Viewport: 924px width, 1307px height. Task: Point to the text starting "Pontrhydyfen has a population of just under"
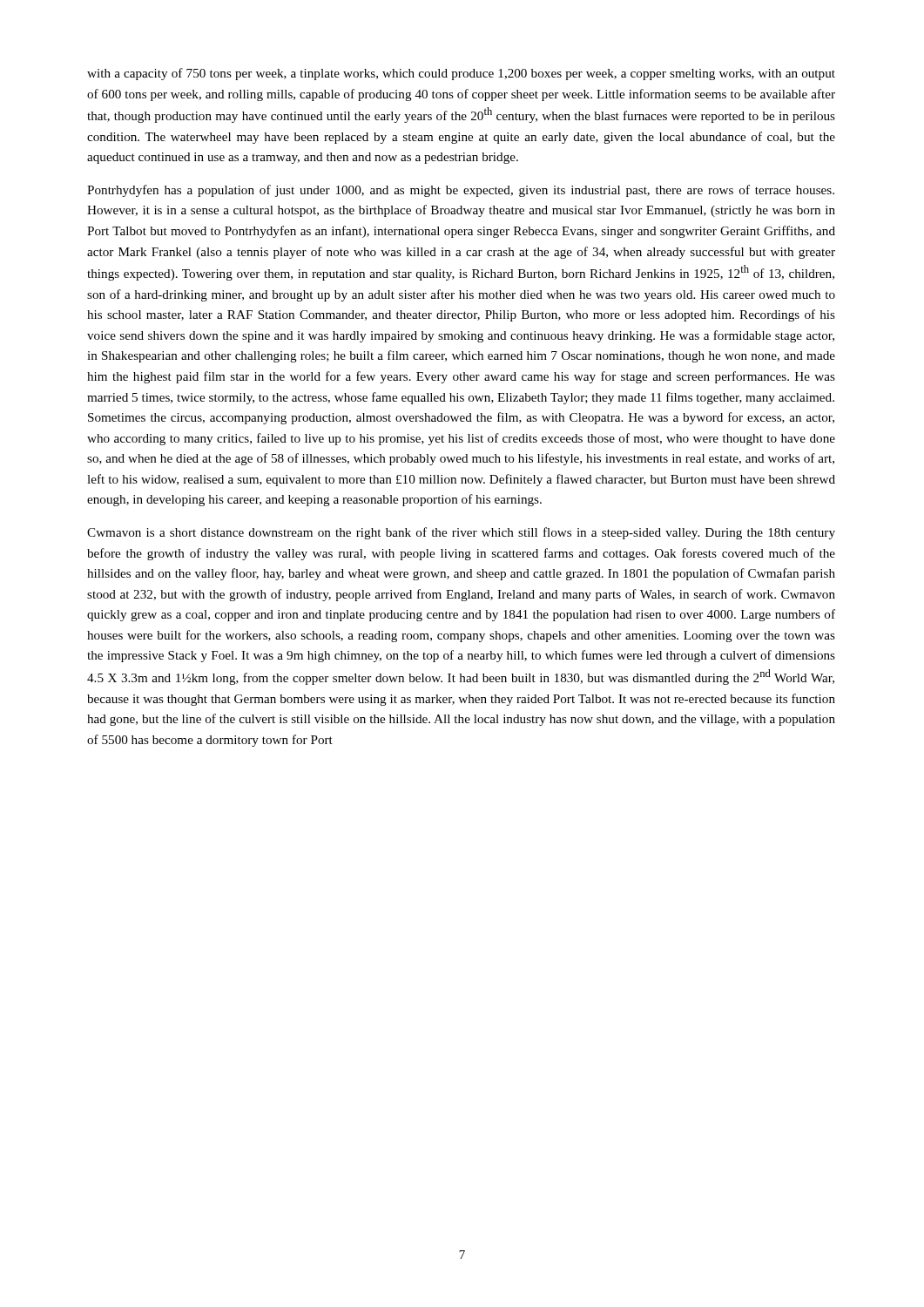click(461, 344)
